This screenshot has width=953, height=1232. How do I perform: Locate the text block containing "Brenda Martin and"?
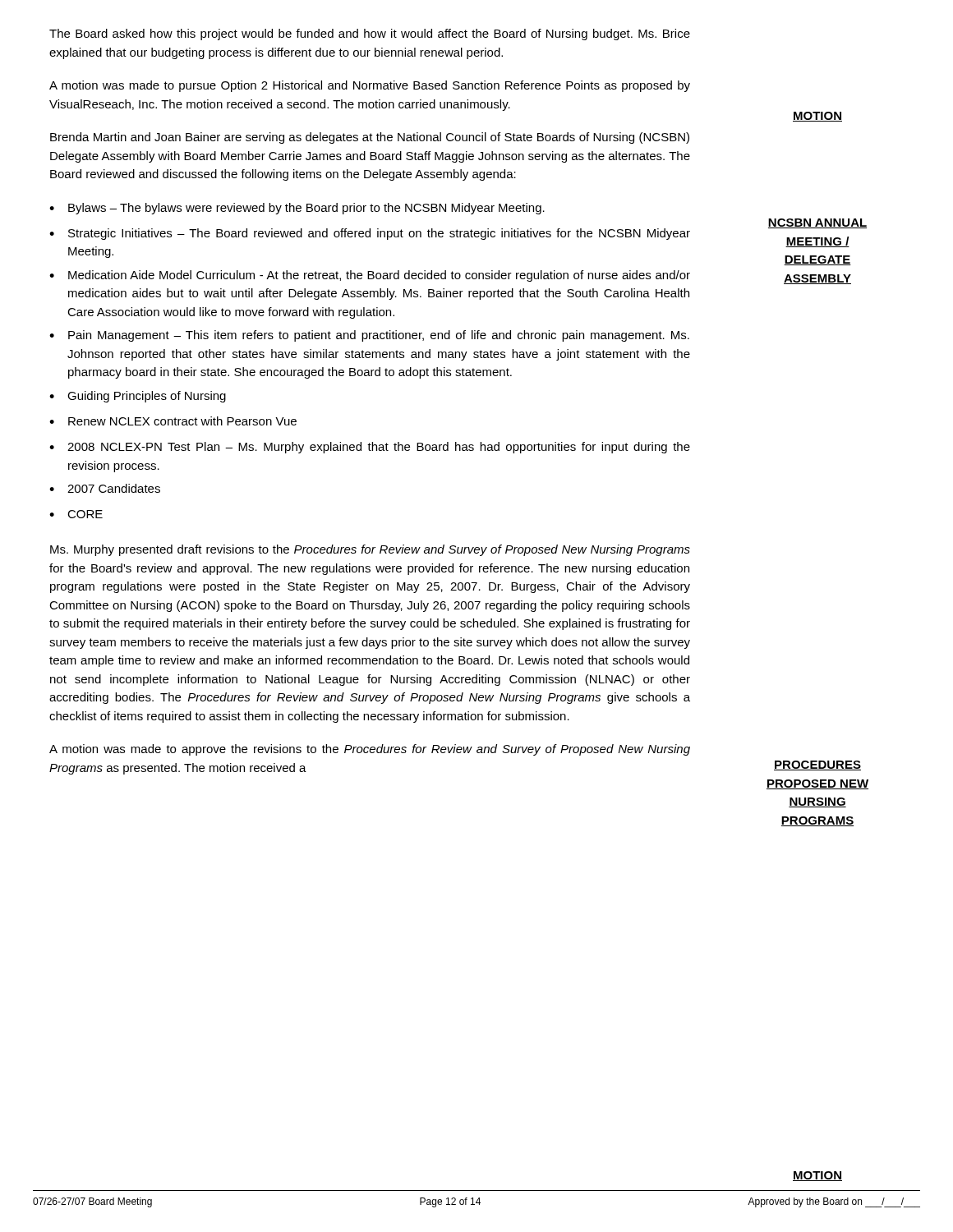click(370, 155)
